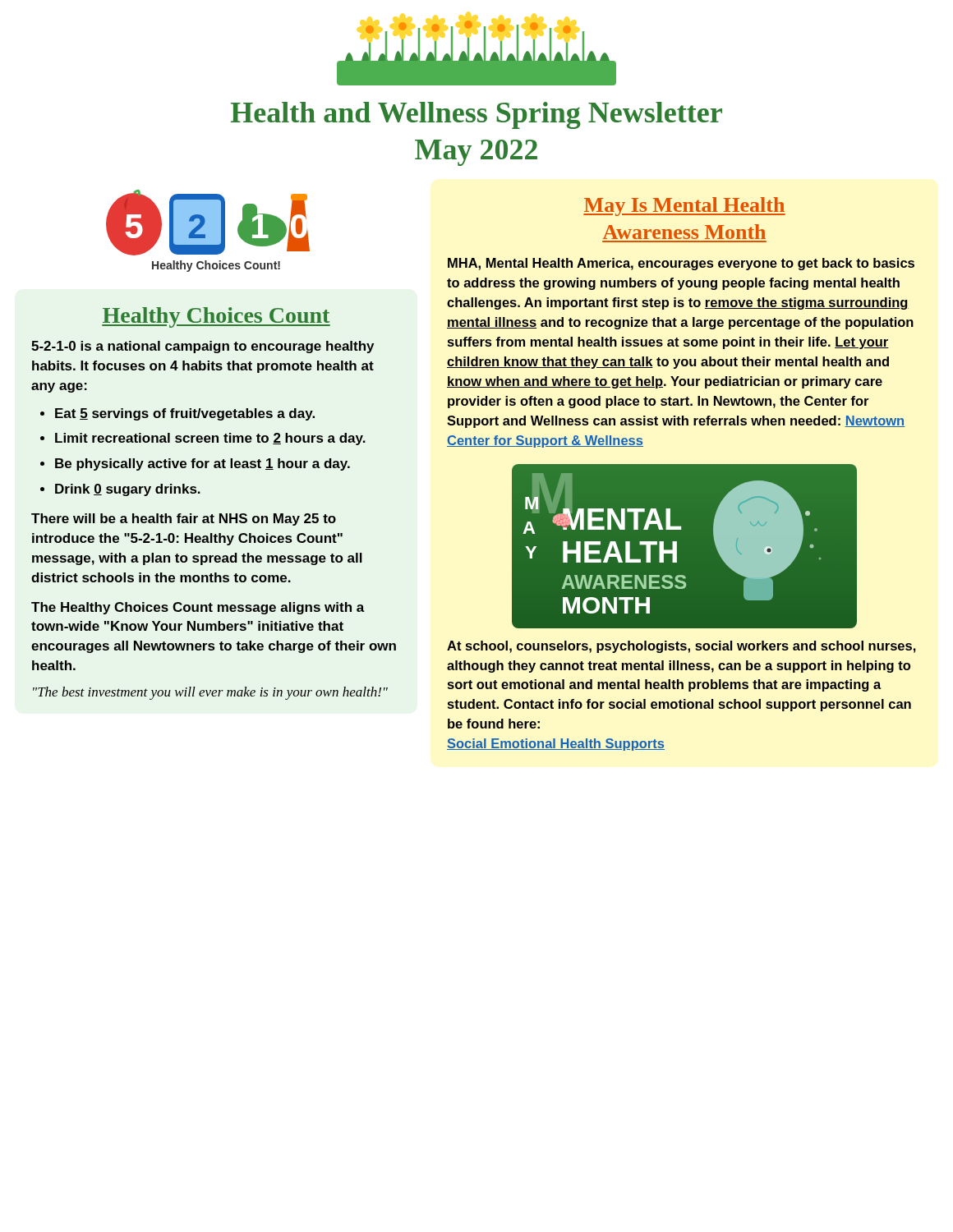Click on the logo
The width and height of the screenshot is (953, 1232).
[x=216, y=230]
